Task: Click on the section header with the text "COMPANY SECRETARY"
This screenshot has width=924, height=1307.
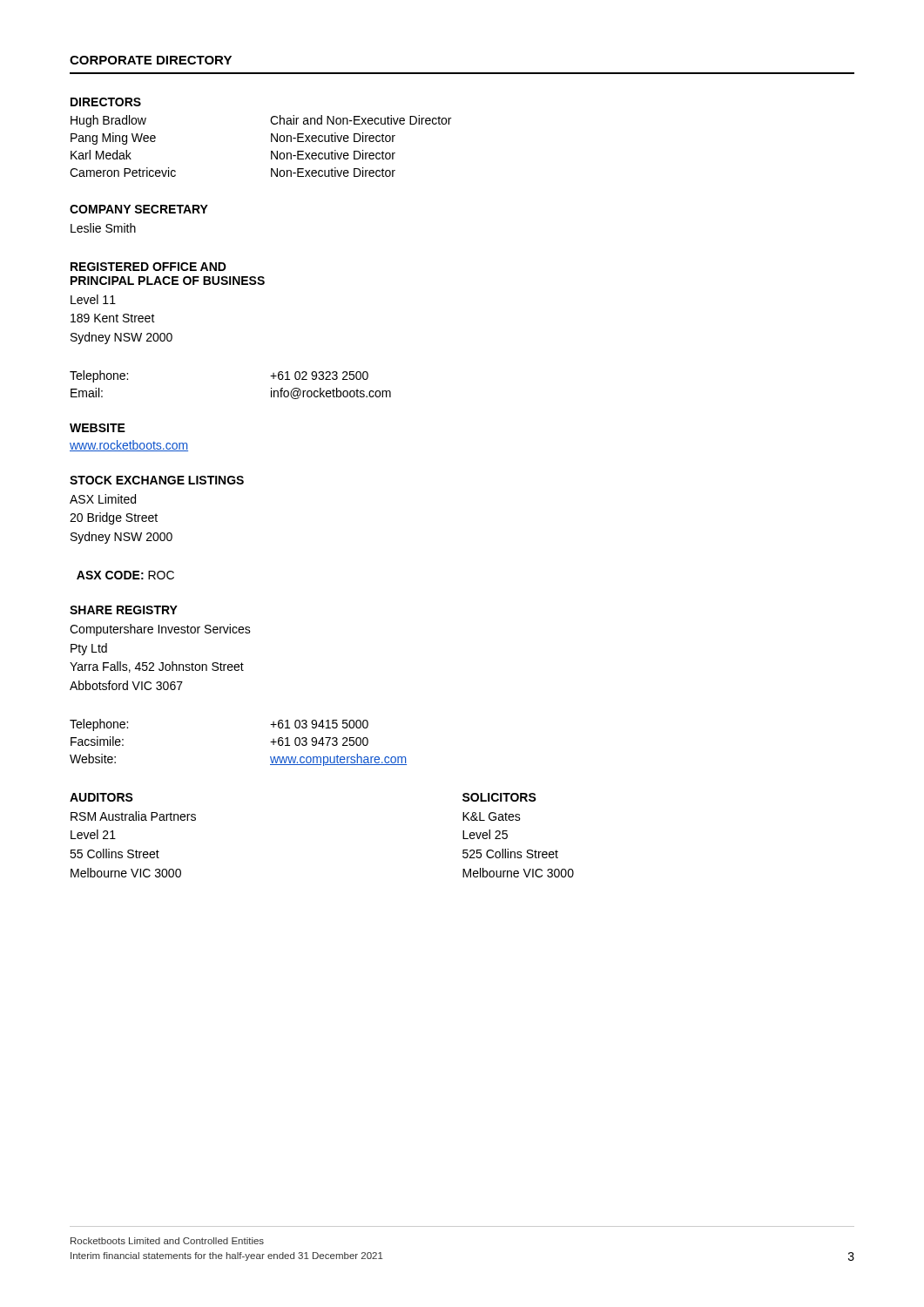Action: [139, 209]
